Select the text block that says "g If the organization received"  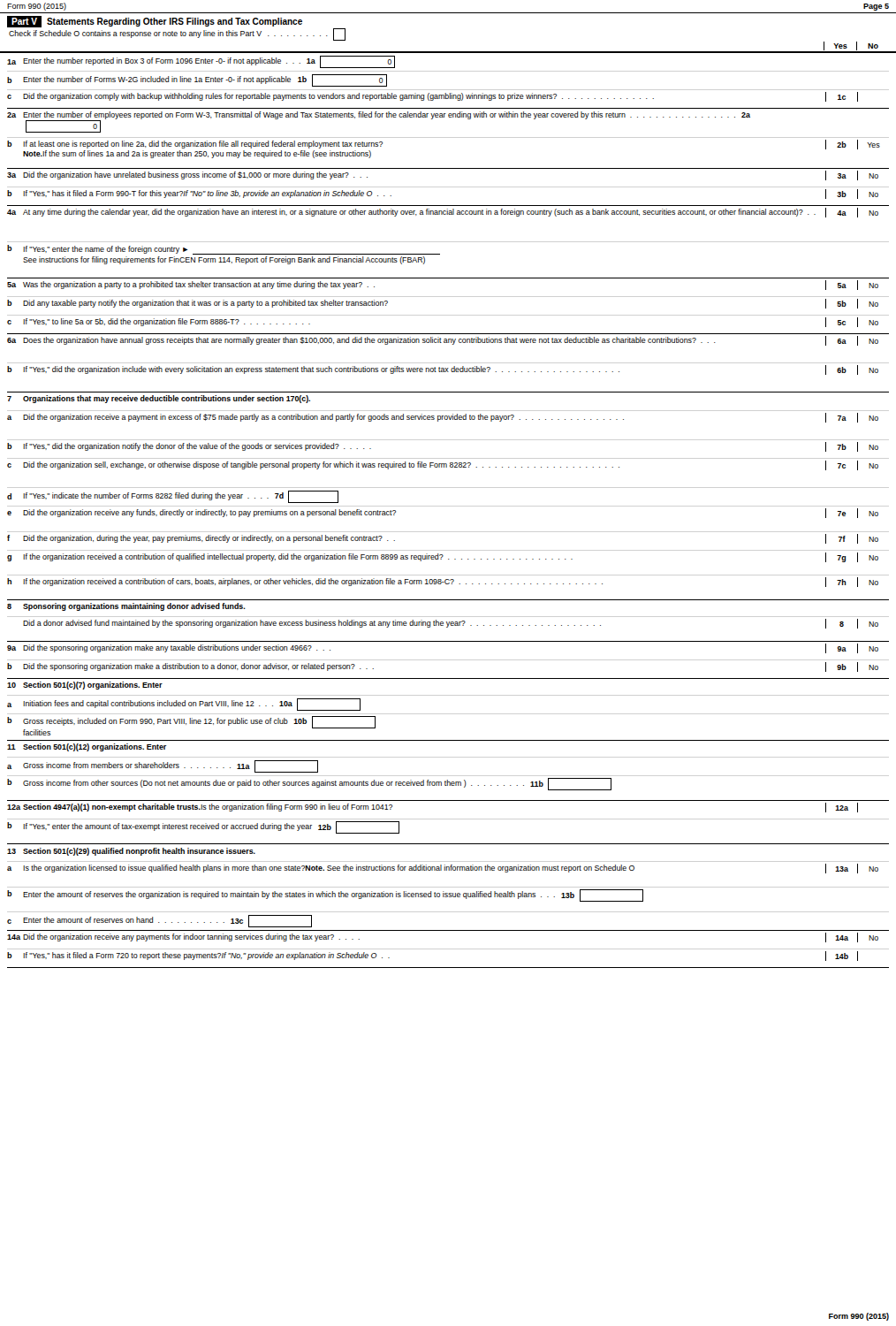tap(448, 558)
